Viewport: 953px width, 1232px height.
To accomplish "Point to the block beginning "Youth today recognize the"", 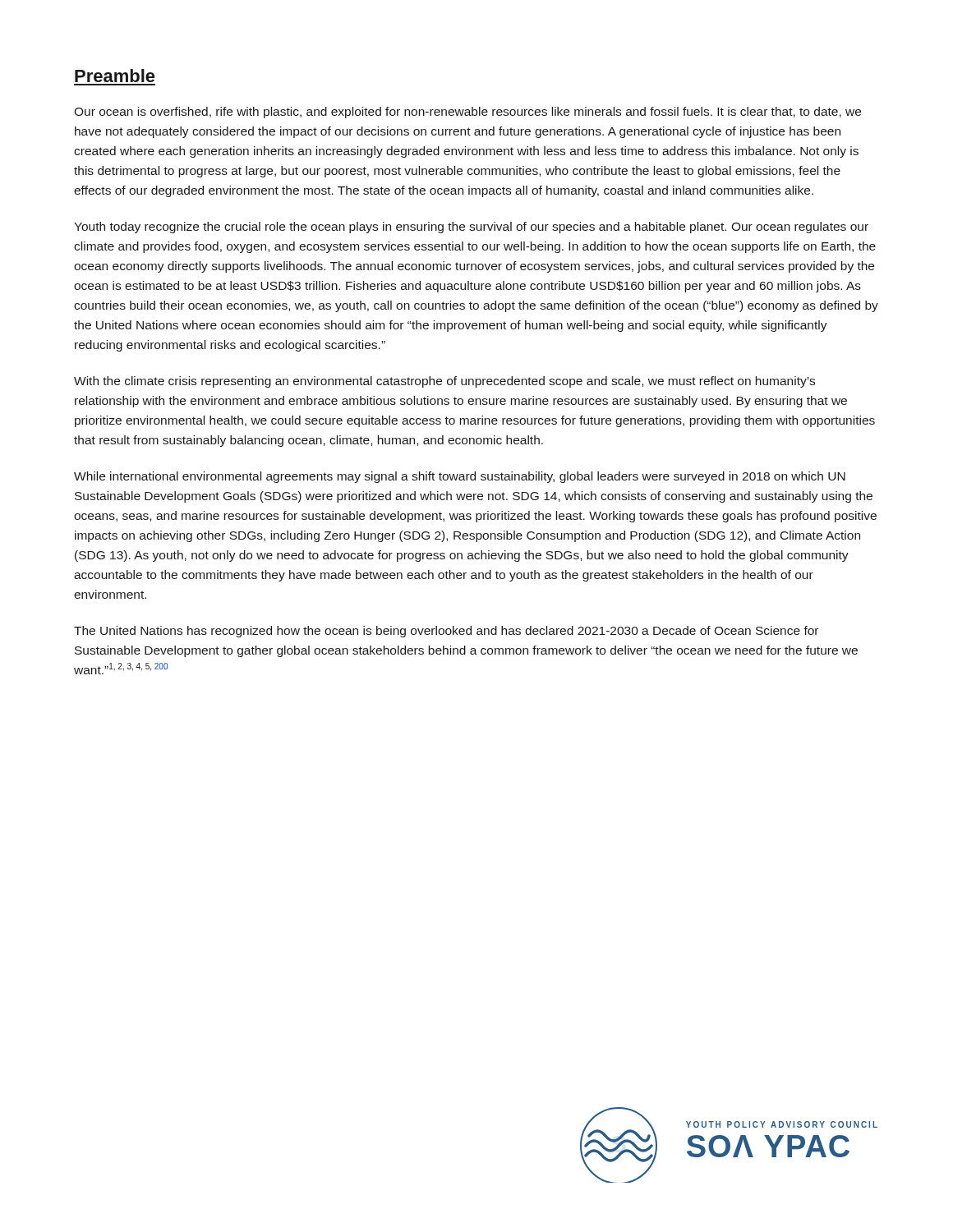I will [476, 286].
